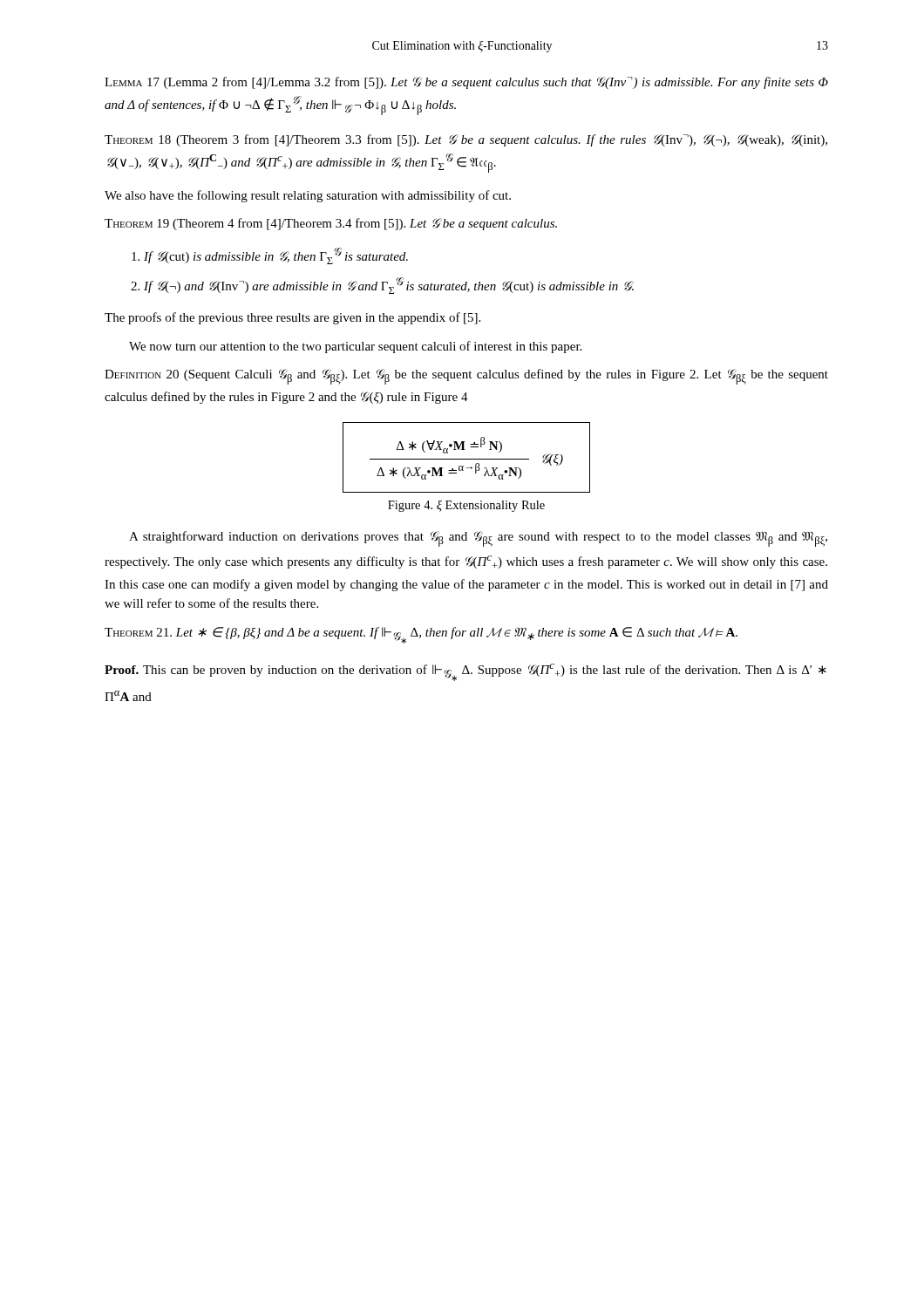Locate the element starting "Figure 4. ξ Extensionality Rule"

pos(466,505)
